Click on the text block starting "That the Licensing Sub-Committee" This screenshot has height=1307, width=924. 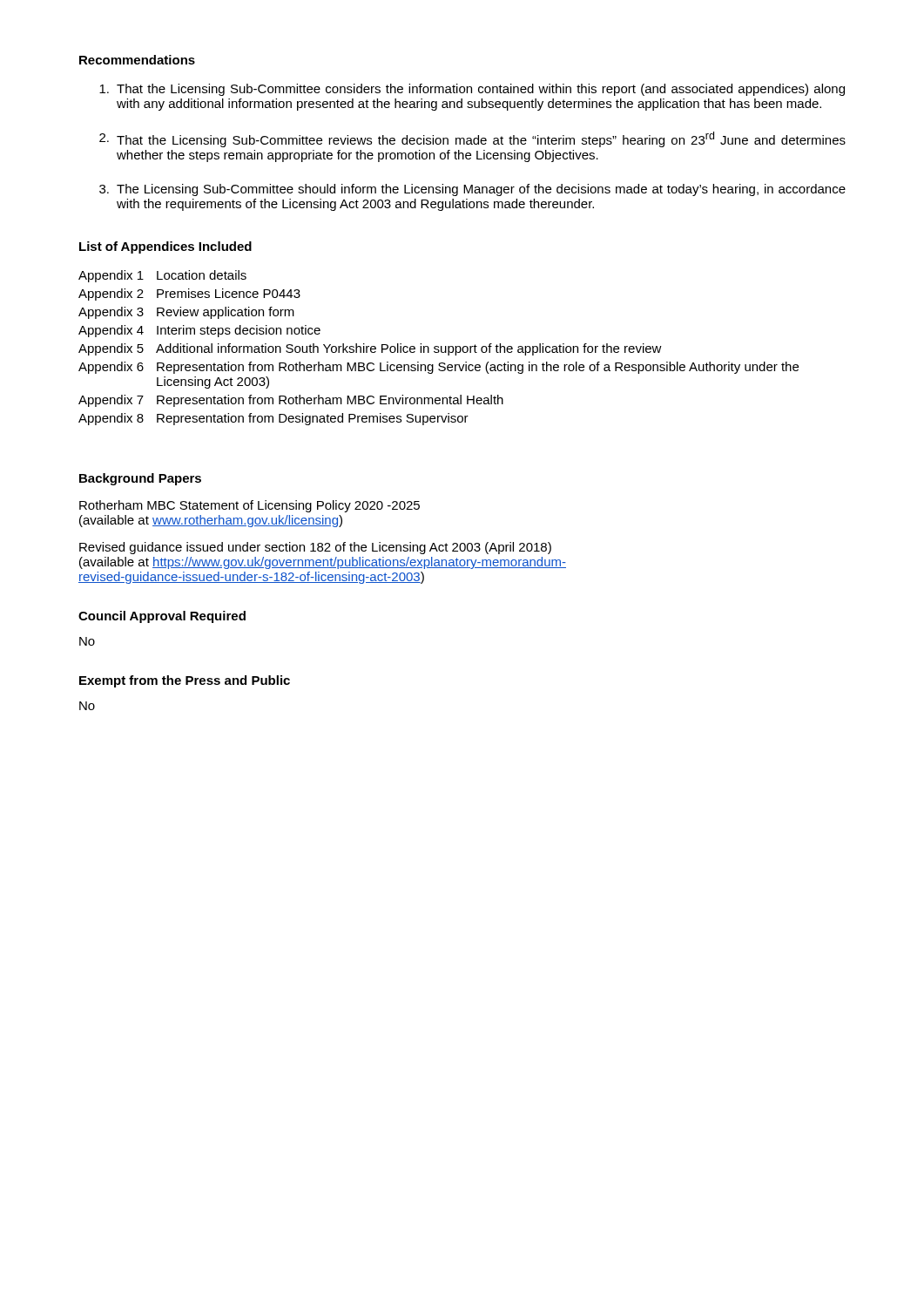click(462, 96)
